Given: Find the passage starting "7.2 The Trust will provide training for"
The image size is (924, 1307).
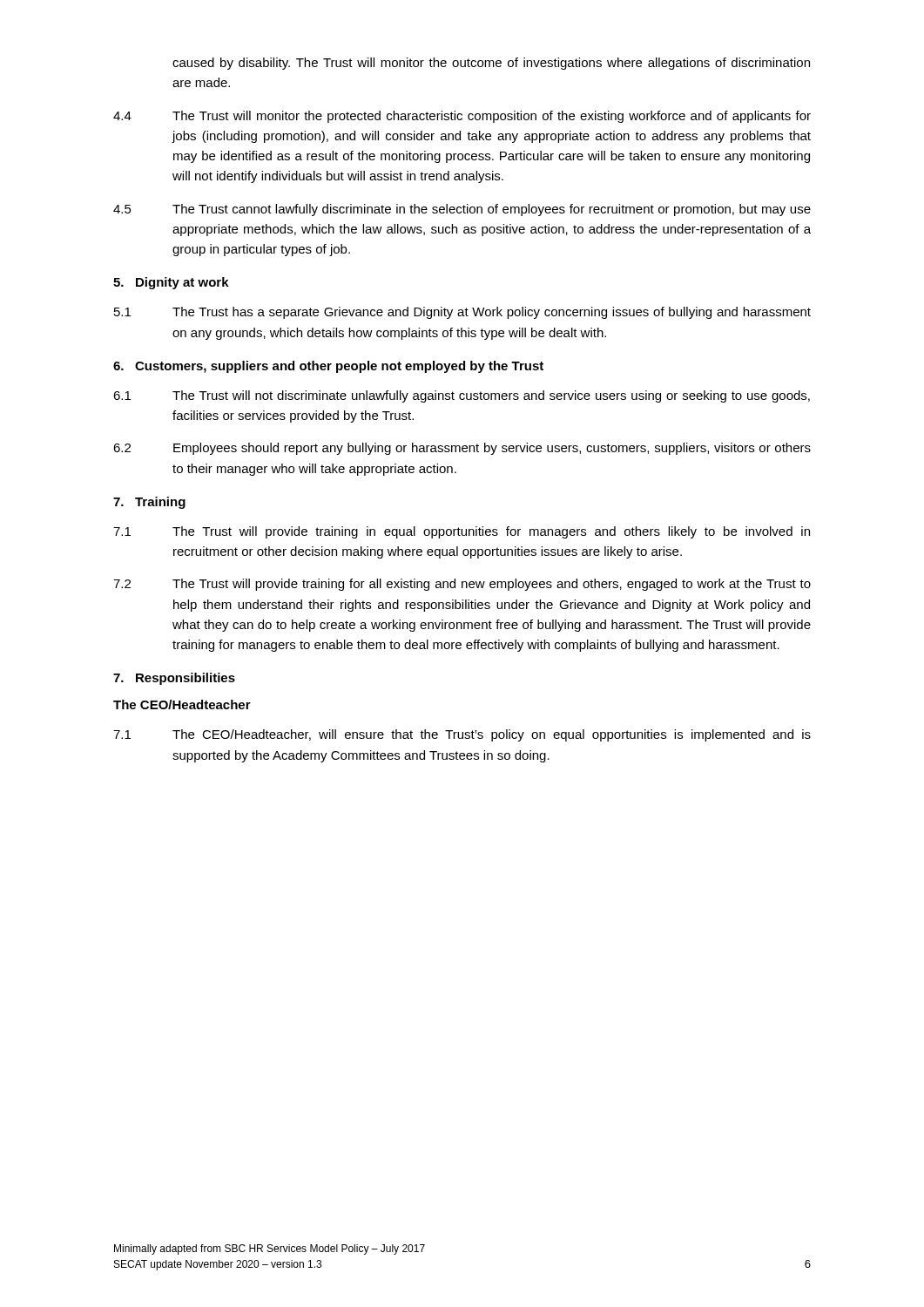Looking at the screenshot, I should 462,614.
